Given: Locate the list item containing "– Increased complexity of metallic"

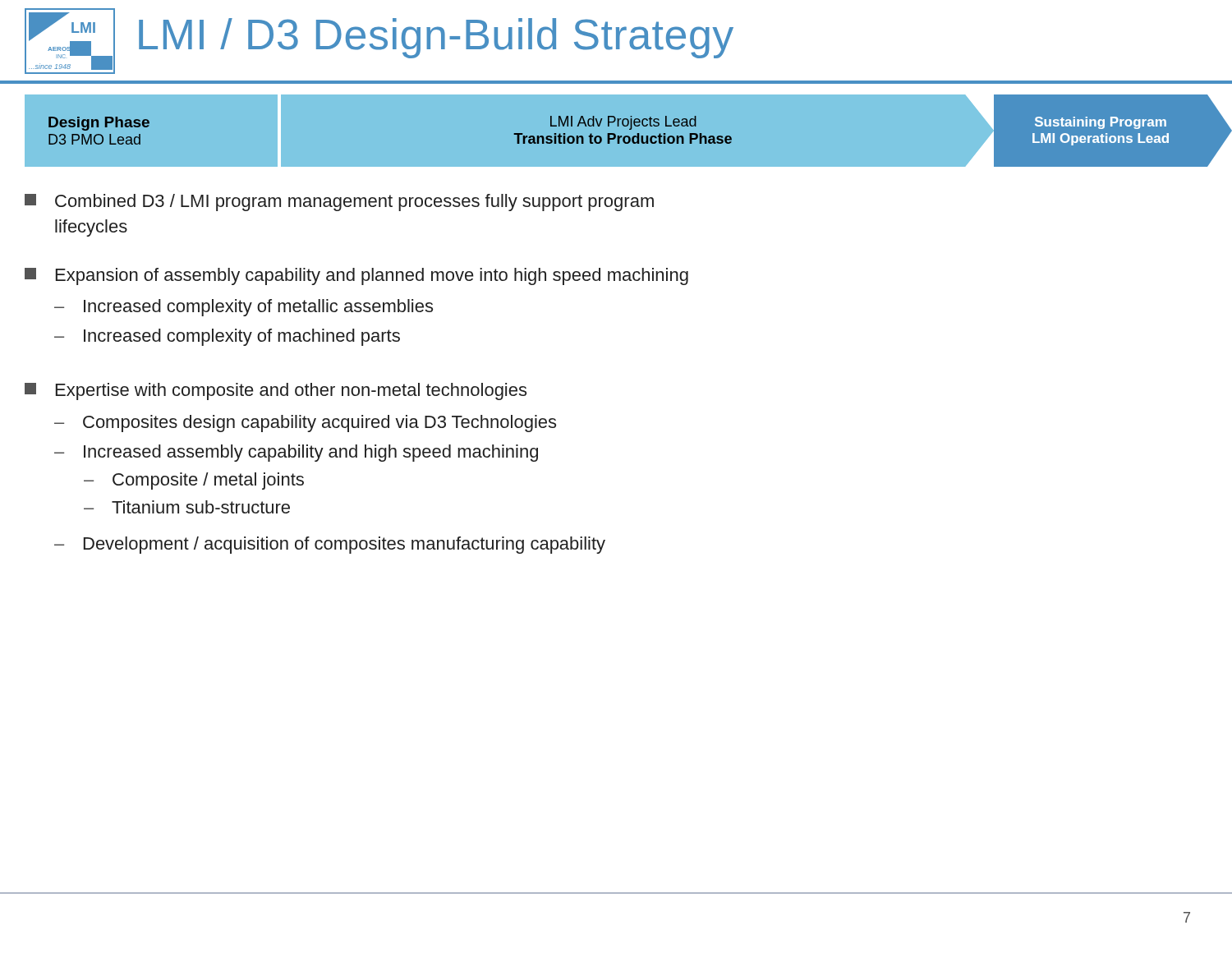Looking at the screenshot, I should (x=244, y=307).
